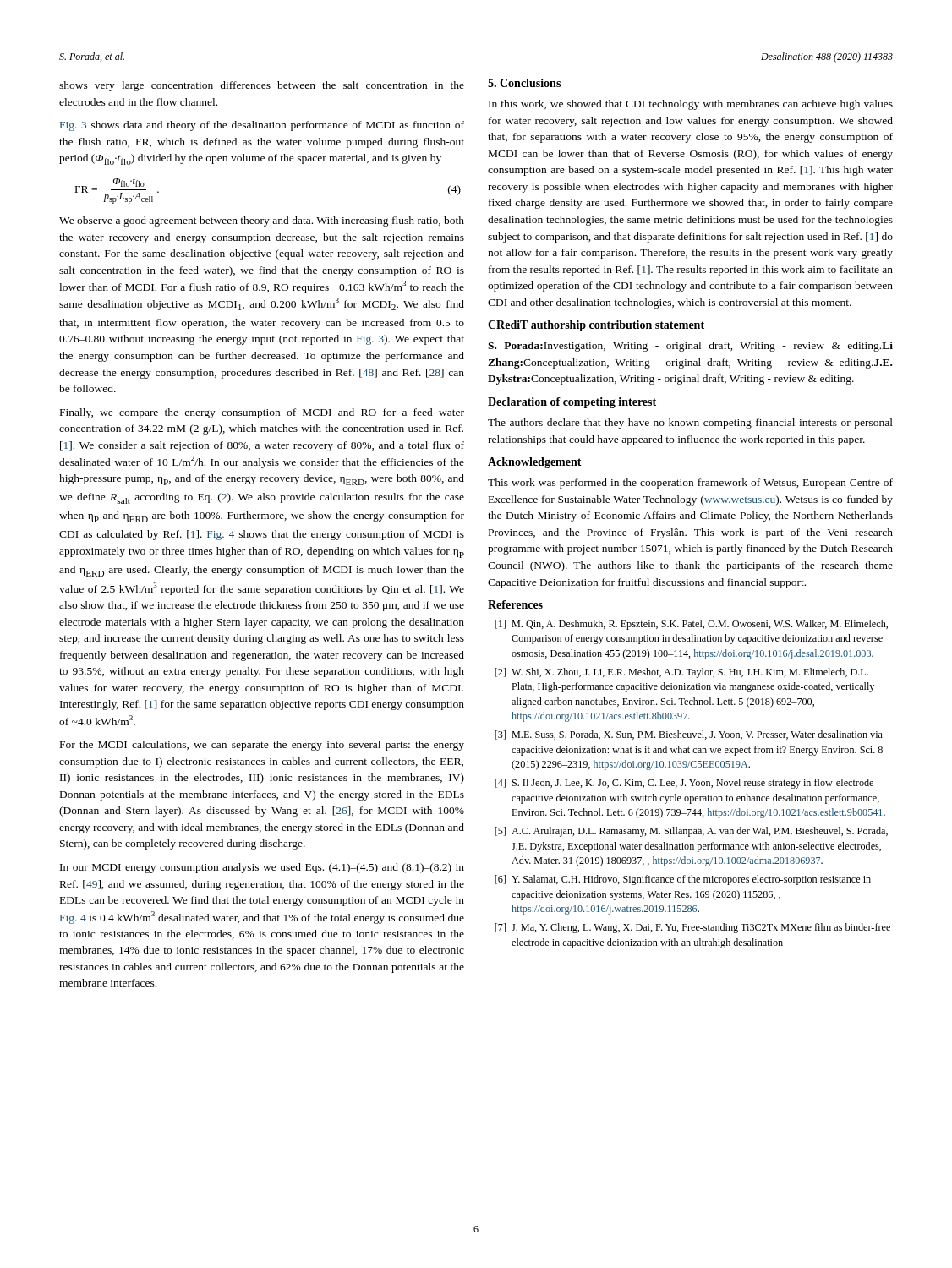
Task: Find the passage starting "5. Conclusions"
Action: tap(524, 83)
